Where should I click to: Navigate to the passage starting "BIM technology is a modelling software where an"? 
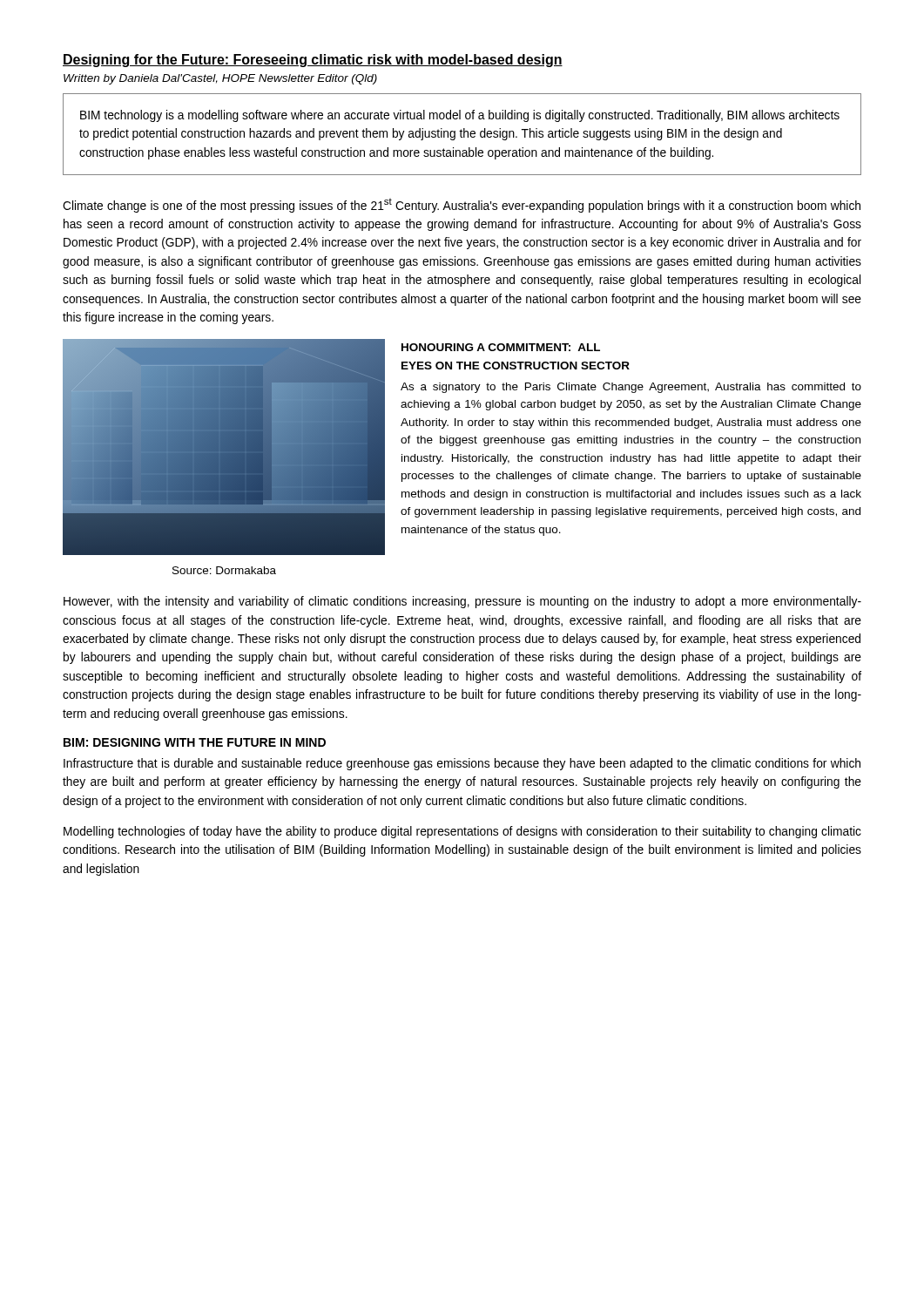pos(460,134)
